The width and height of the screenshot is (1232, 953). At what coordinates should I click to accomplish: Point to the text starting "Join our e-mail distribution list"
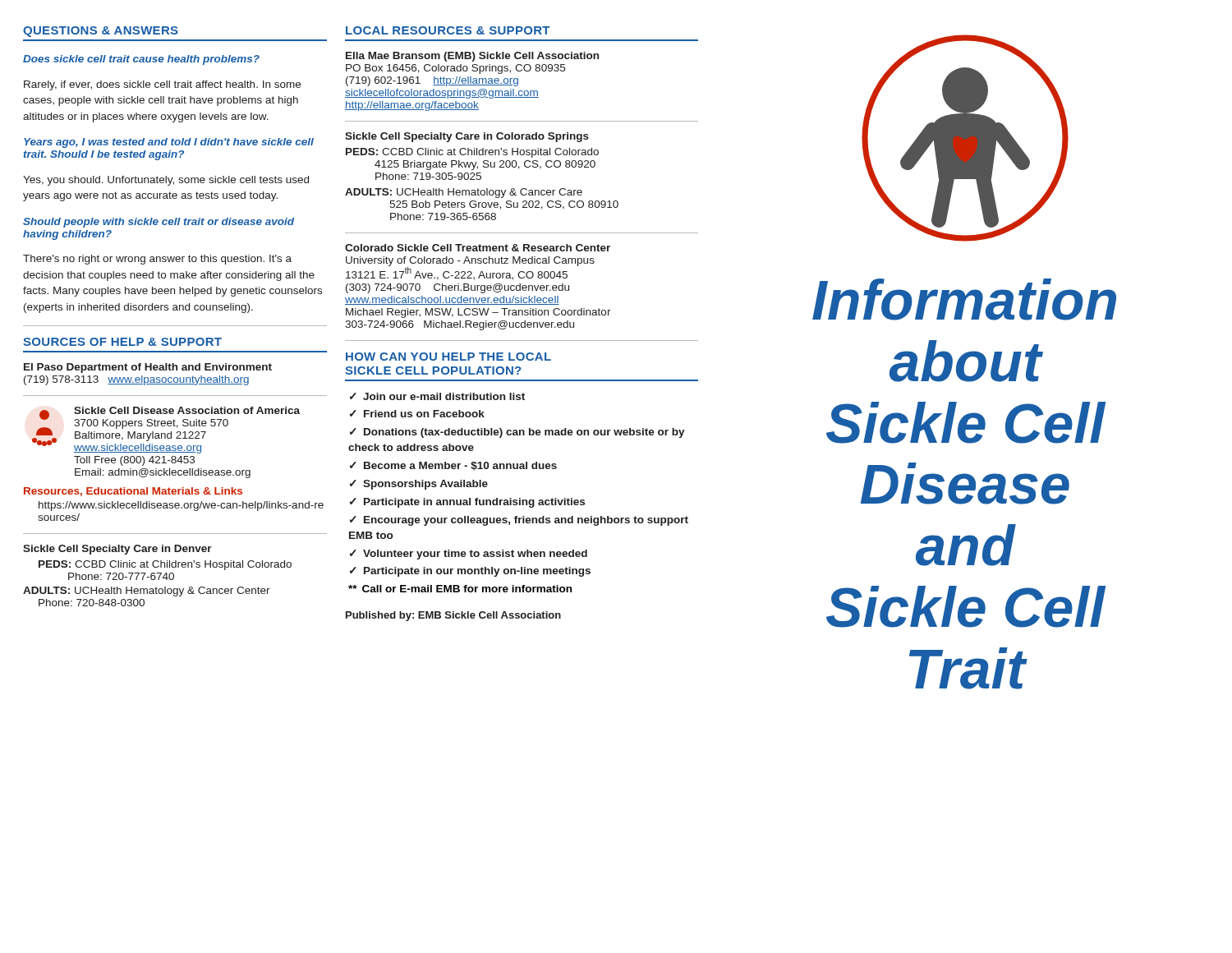click(x=522, y=397)
